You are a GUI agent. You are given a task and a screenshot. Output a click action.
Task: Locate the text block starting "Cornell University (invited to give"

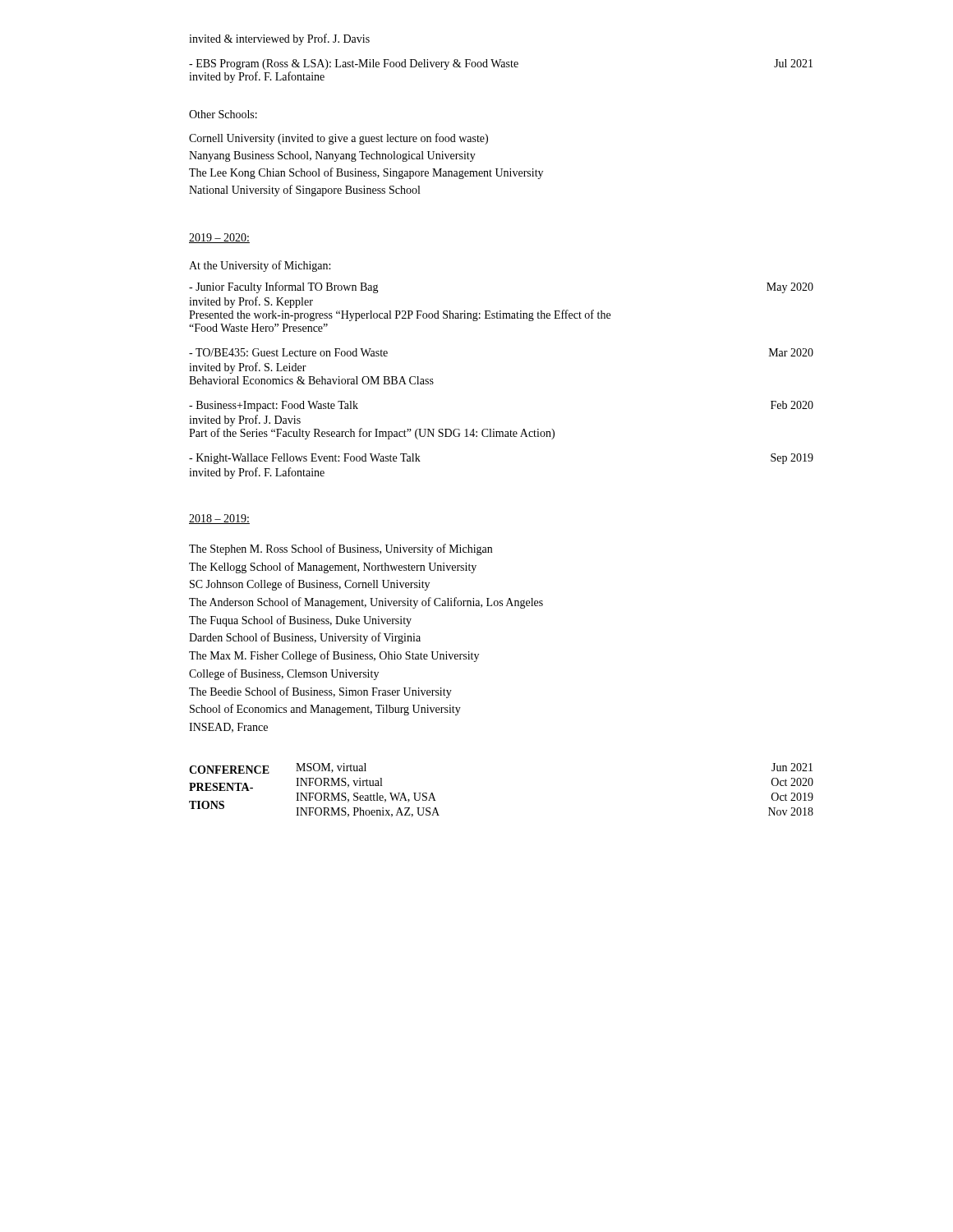[366, 164]
